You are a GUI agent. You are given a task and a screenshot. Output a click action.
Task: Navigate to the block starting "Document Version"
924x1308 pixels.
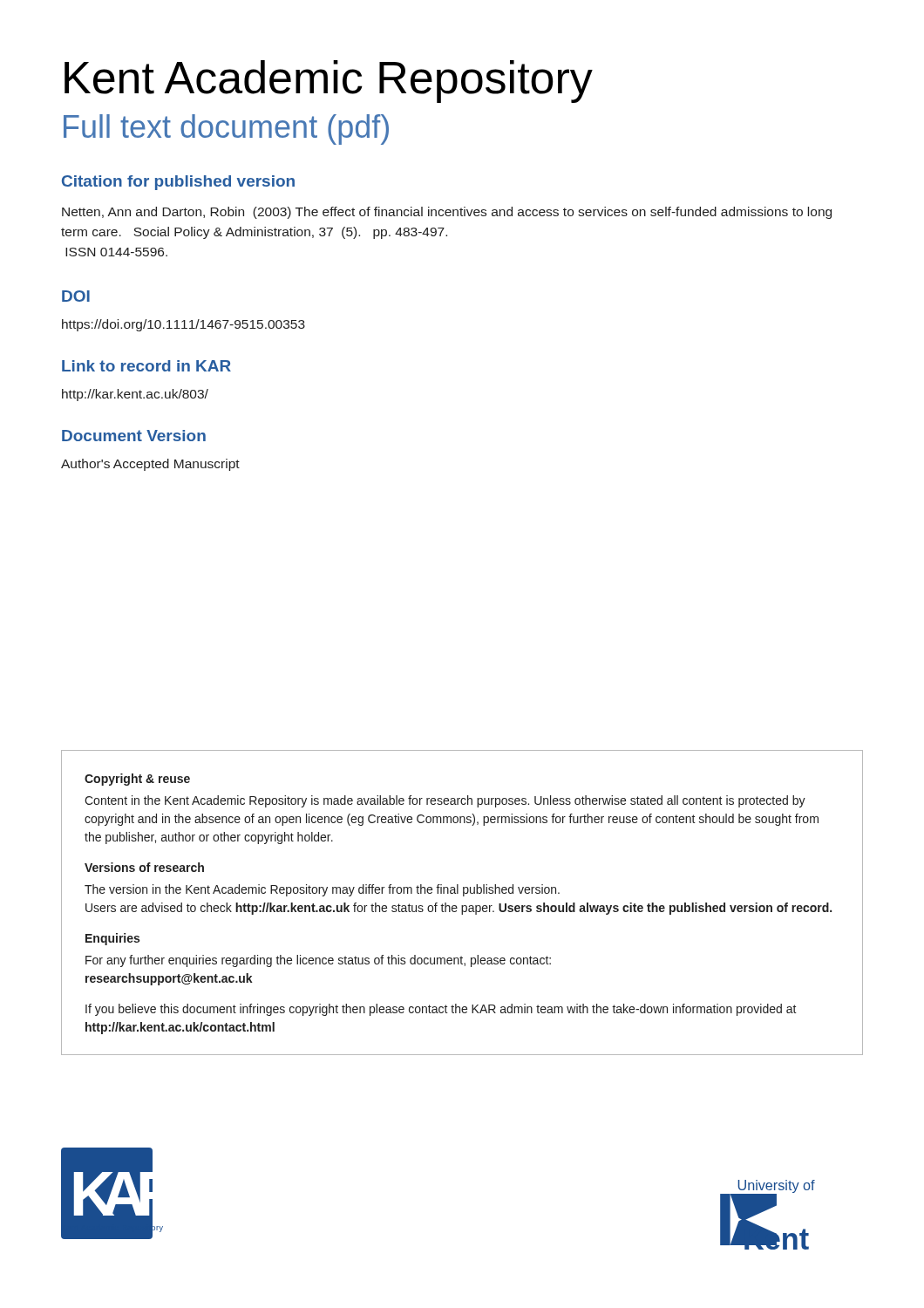tap(134, 435)
